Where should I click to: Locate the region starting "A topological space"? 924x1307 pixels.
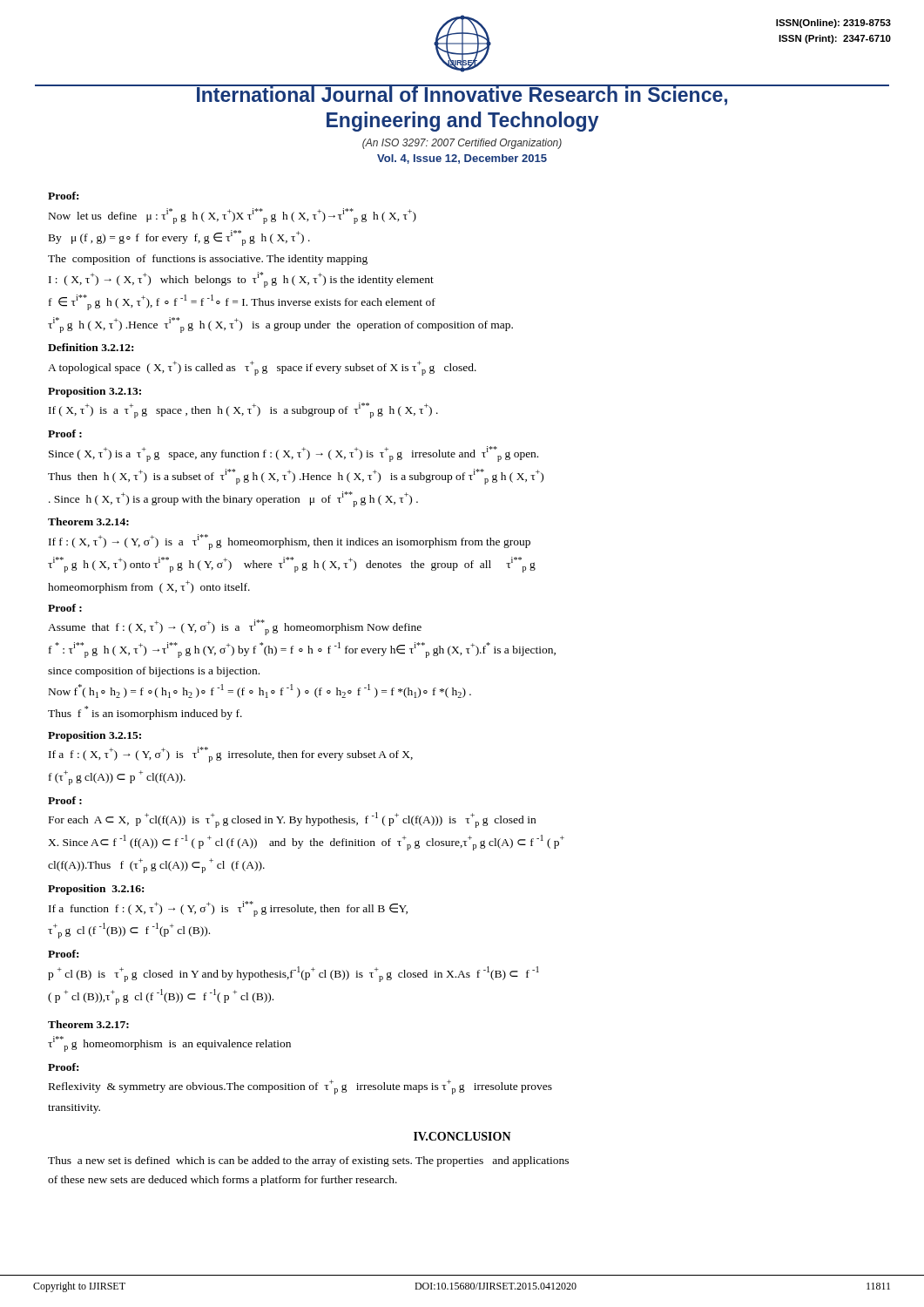pos(462,368)
